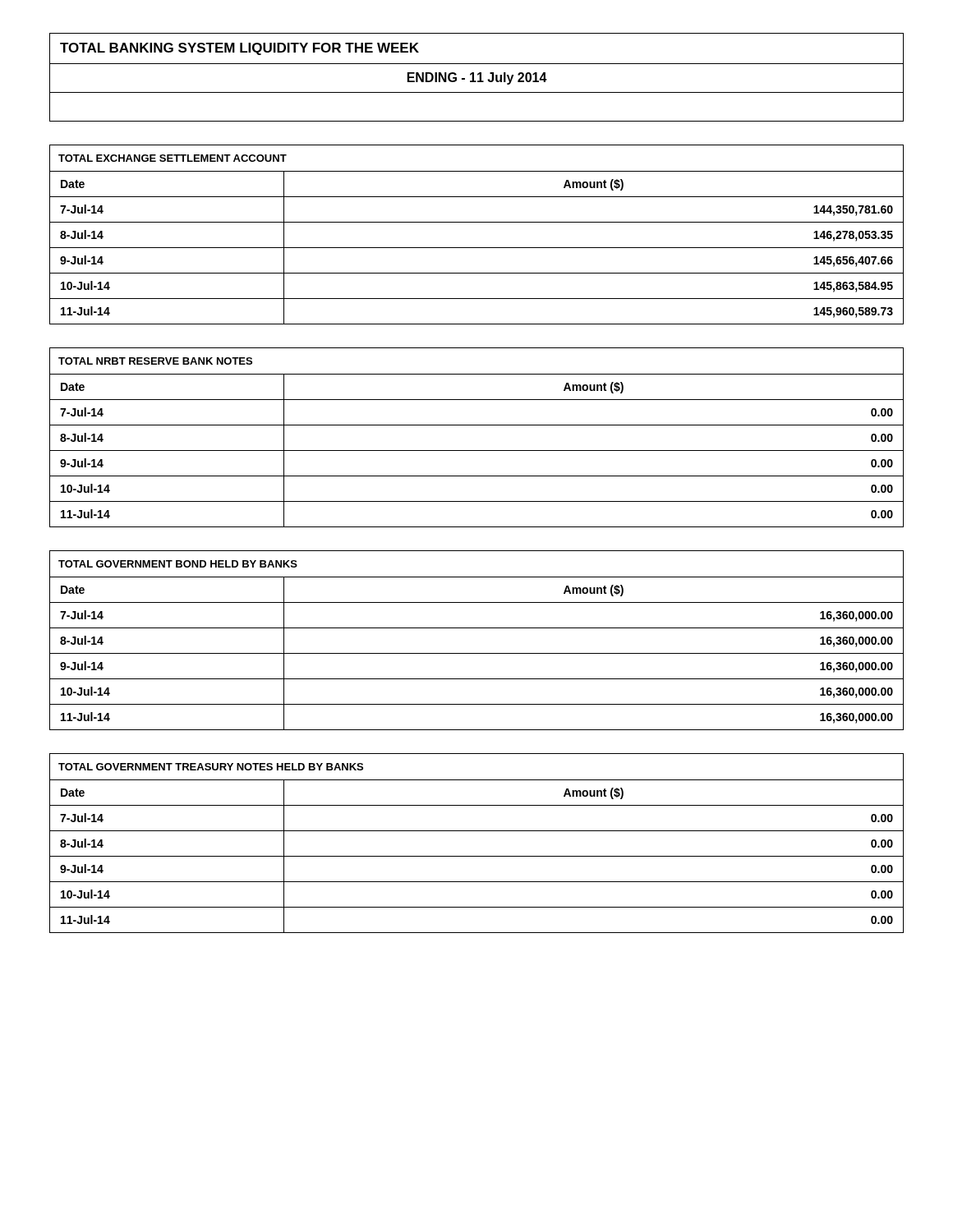Image resolution: width=953 pixels, height=1232 pixels.
Task: Locate the table with the text "TOTAL NRBT RESERVE BANK NOTES"
Action: point(476,437)
